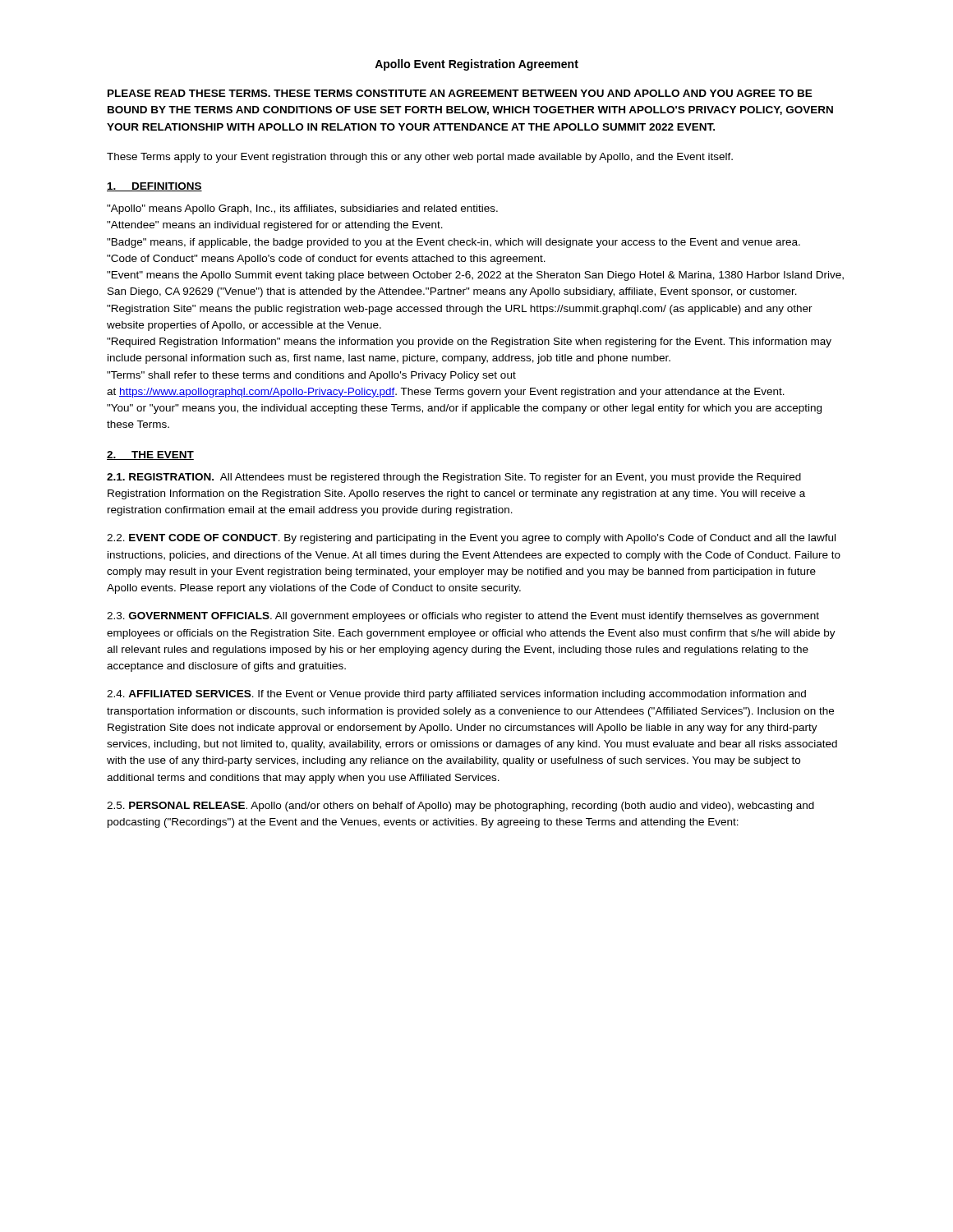This screenshot has height=1232, width=953.
Task: Click the title that begins "Apollo Event Registration"
Action: [476, 64]
